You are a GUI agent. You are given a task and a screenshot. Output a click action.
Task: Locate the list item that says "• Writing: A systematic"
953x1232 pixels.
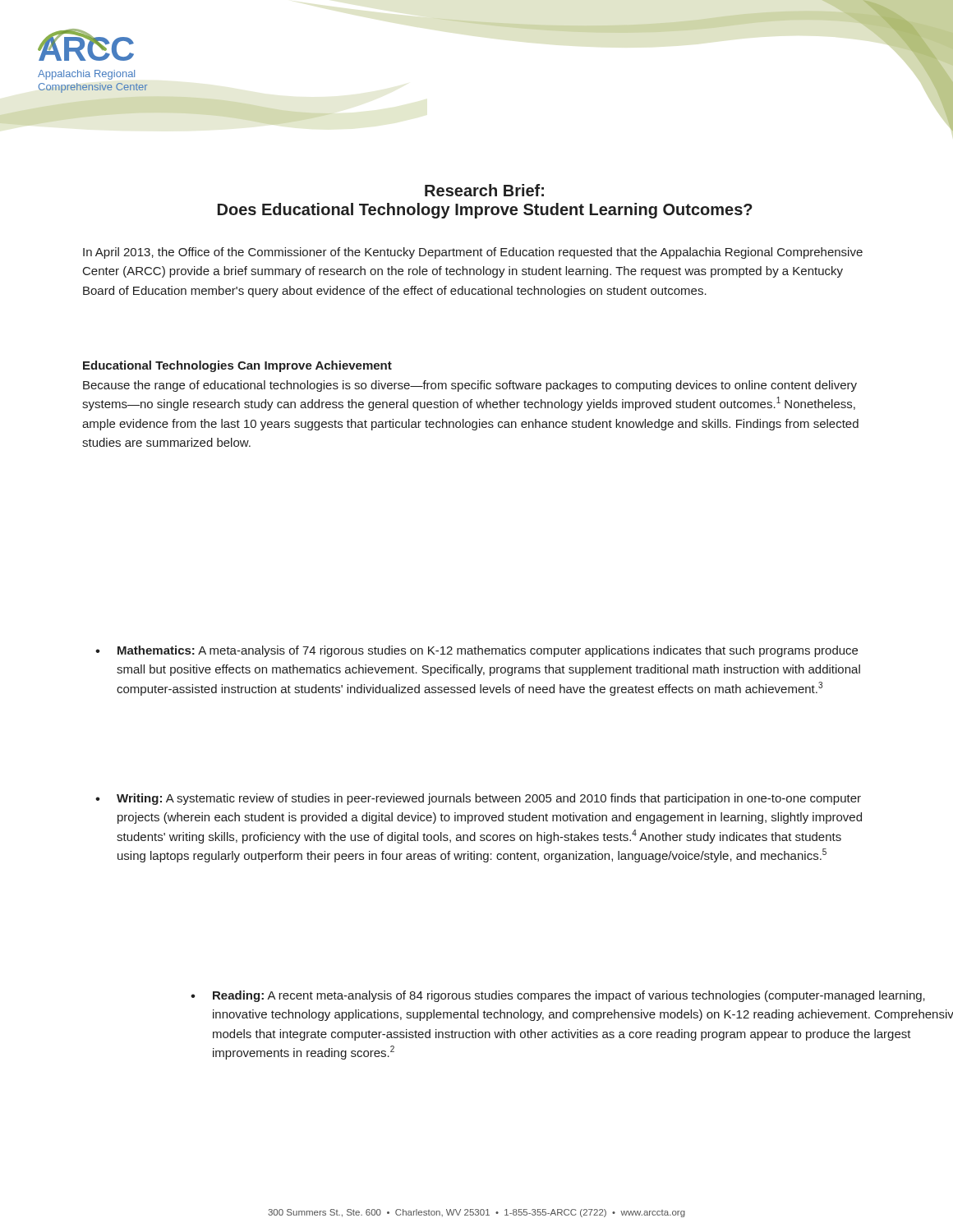point(481,827)
